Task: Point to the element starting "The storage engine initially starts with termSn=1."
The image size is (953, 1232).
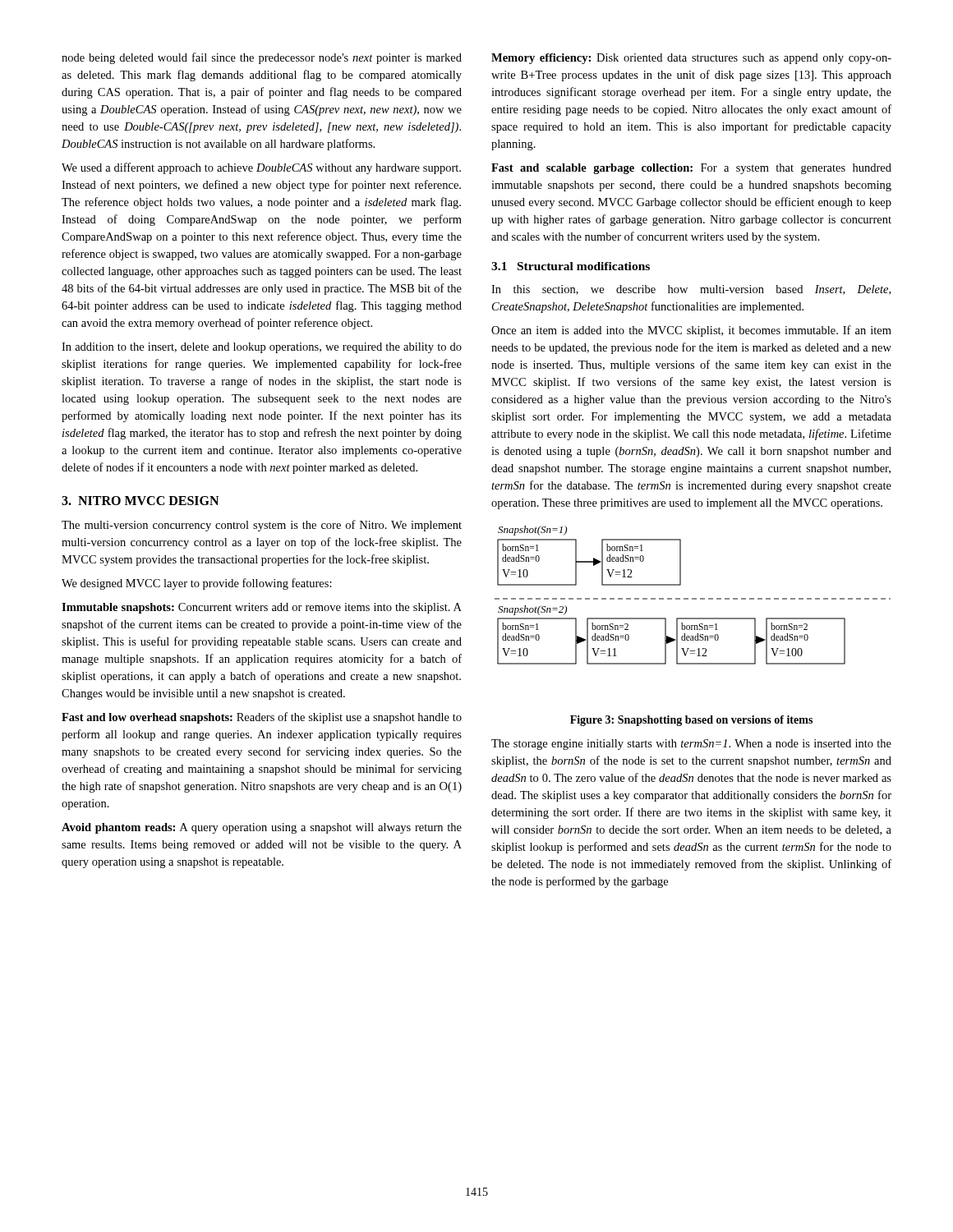Action: [691, 813]
